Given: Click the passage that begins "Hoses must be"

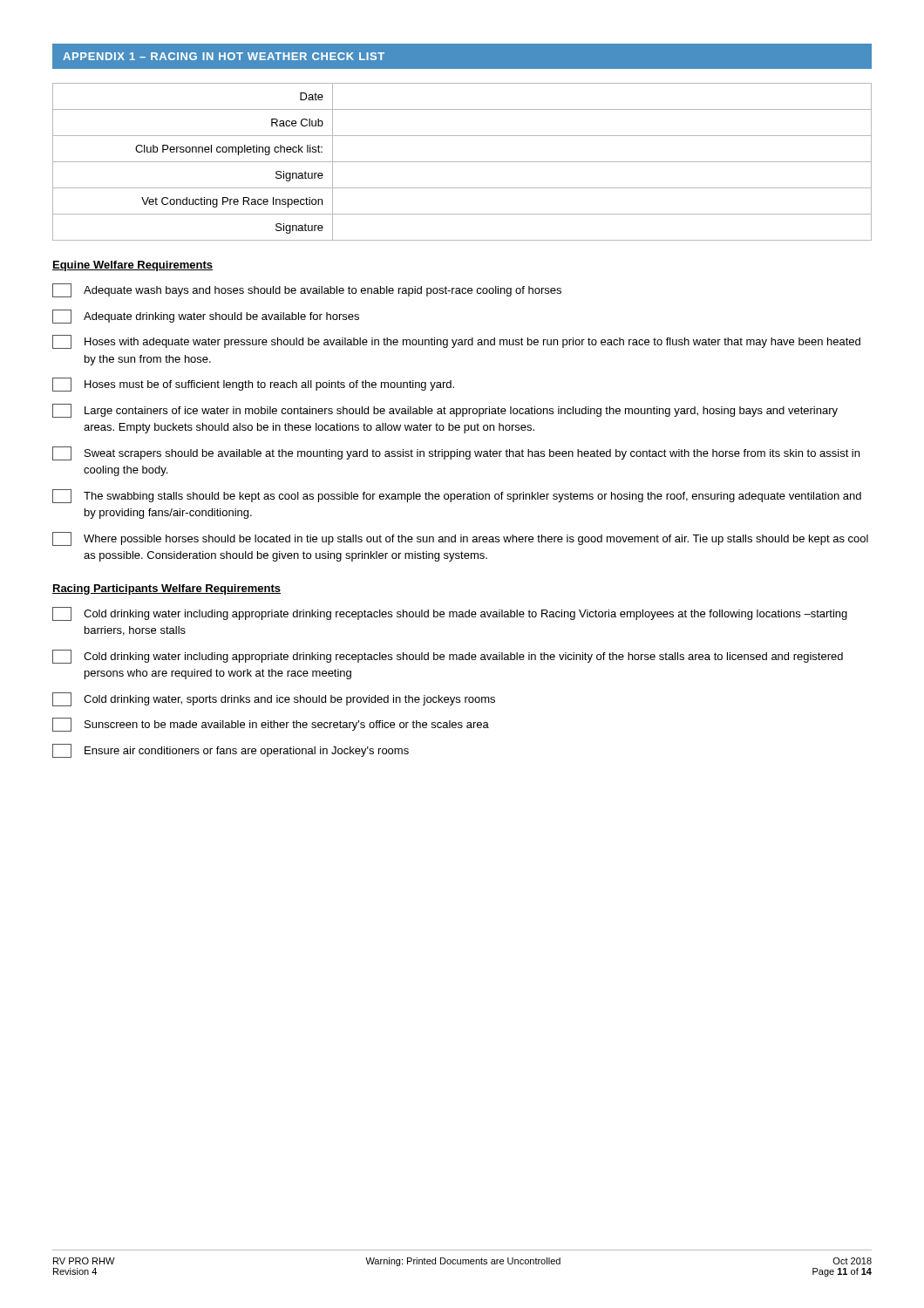Looking at the screenshot, I should tap(462, 384).
